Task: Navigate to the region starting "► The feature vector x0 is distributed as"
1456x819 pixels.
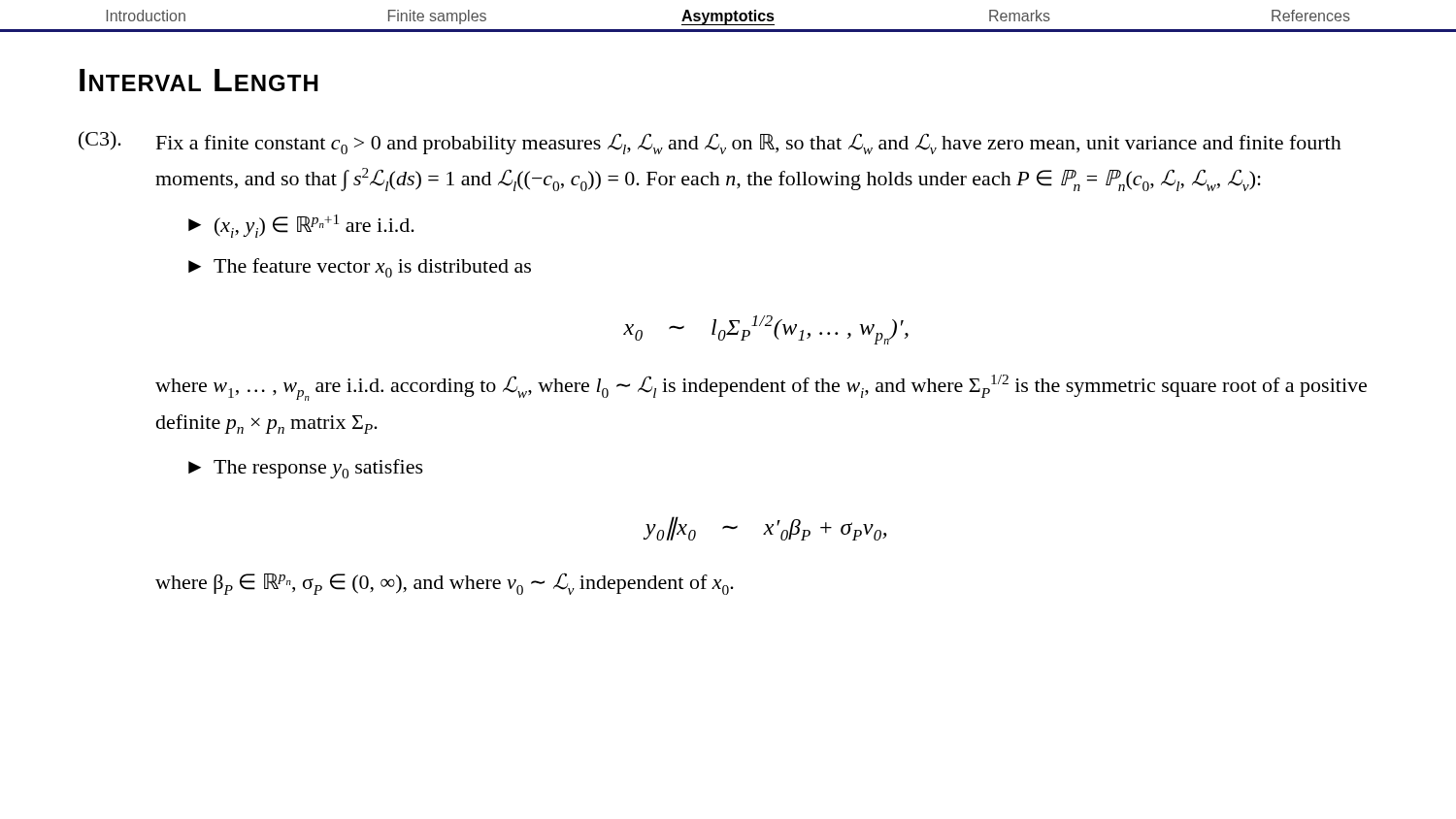Action: (358, 267)
